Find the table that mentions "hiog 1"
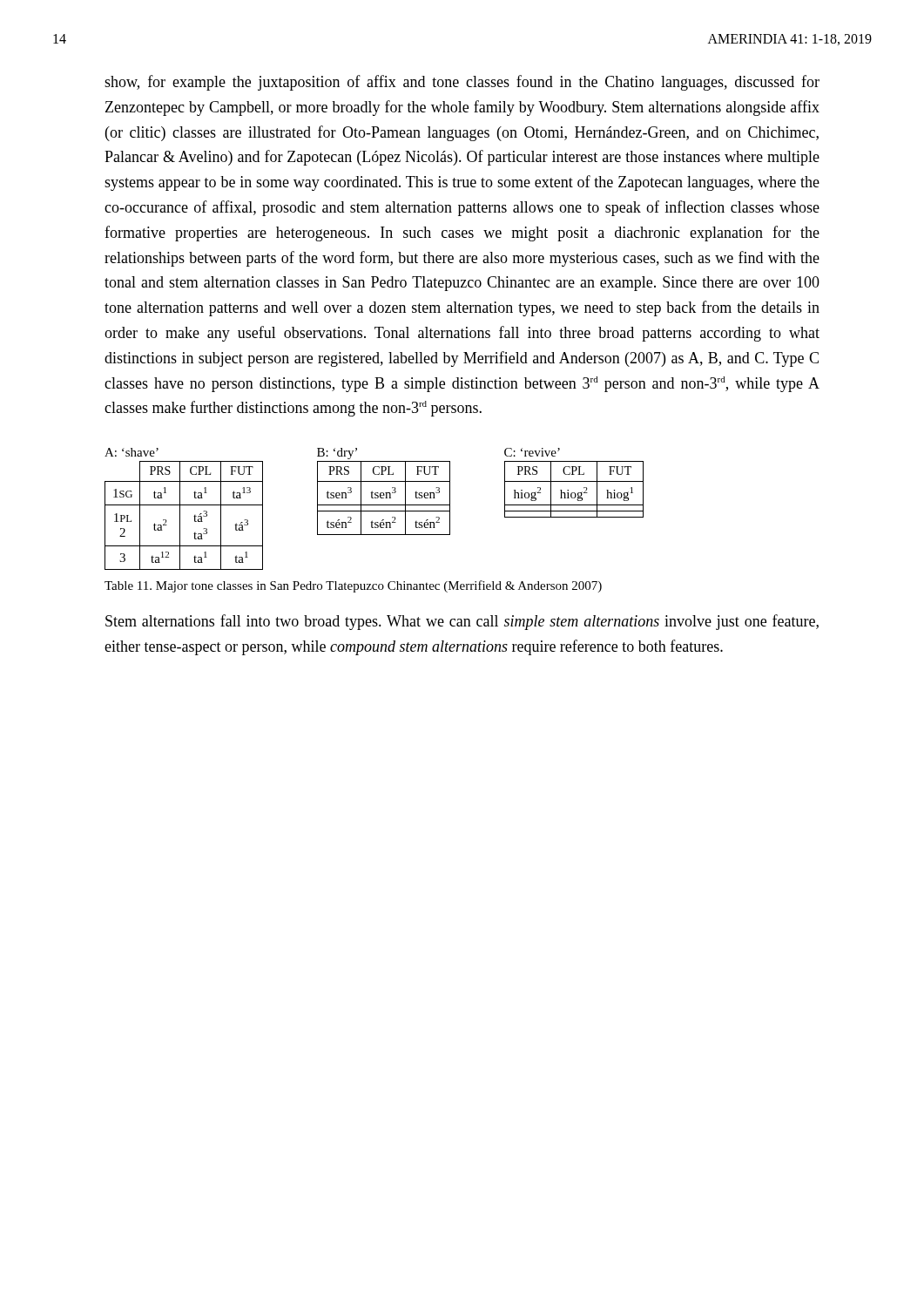 588,489
